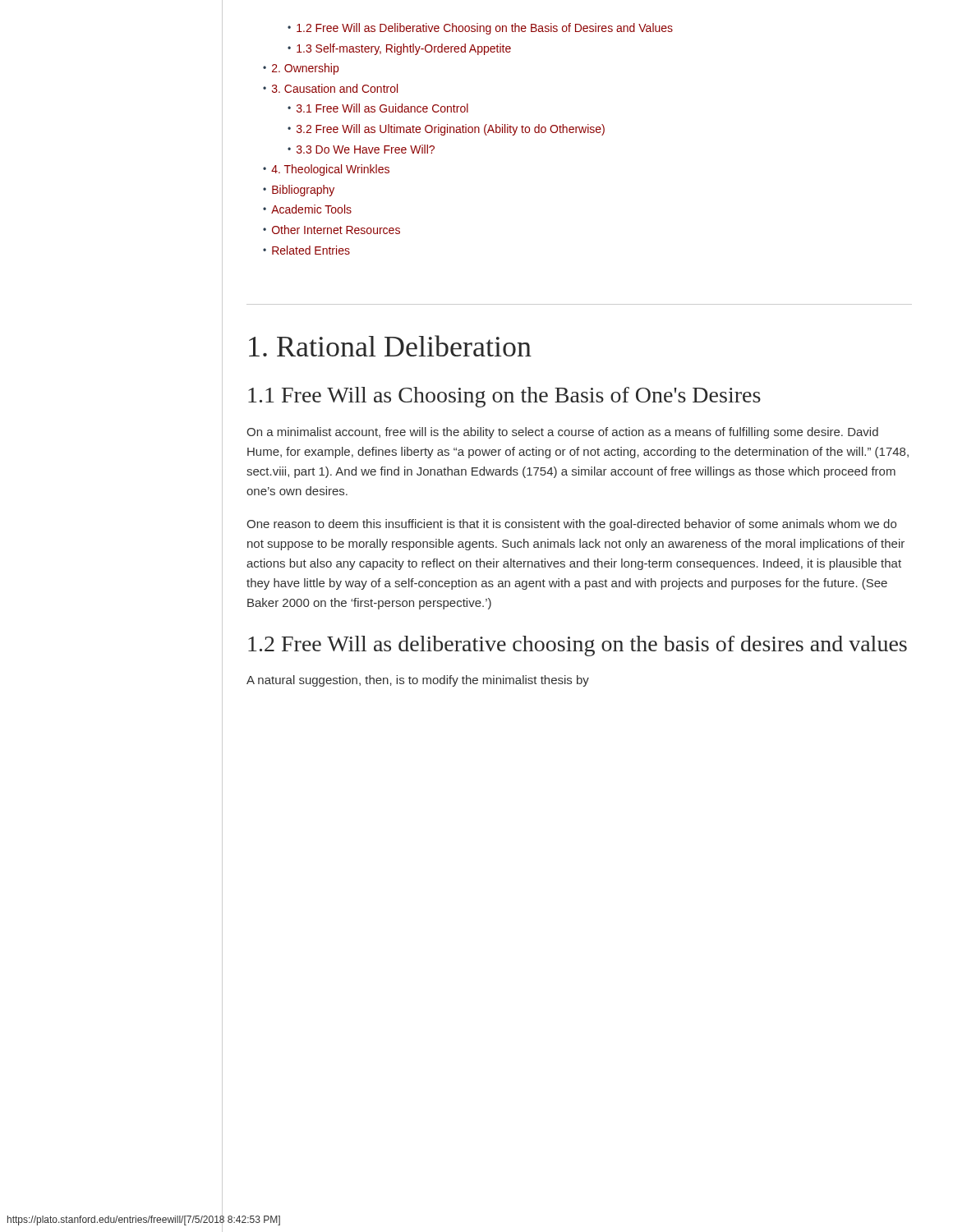953x1232 pixels.
Task: Click on the block starting "1. Rational Deliberation"
Action: click(390, 346)
